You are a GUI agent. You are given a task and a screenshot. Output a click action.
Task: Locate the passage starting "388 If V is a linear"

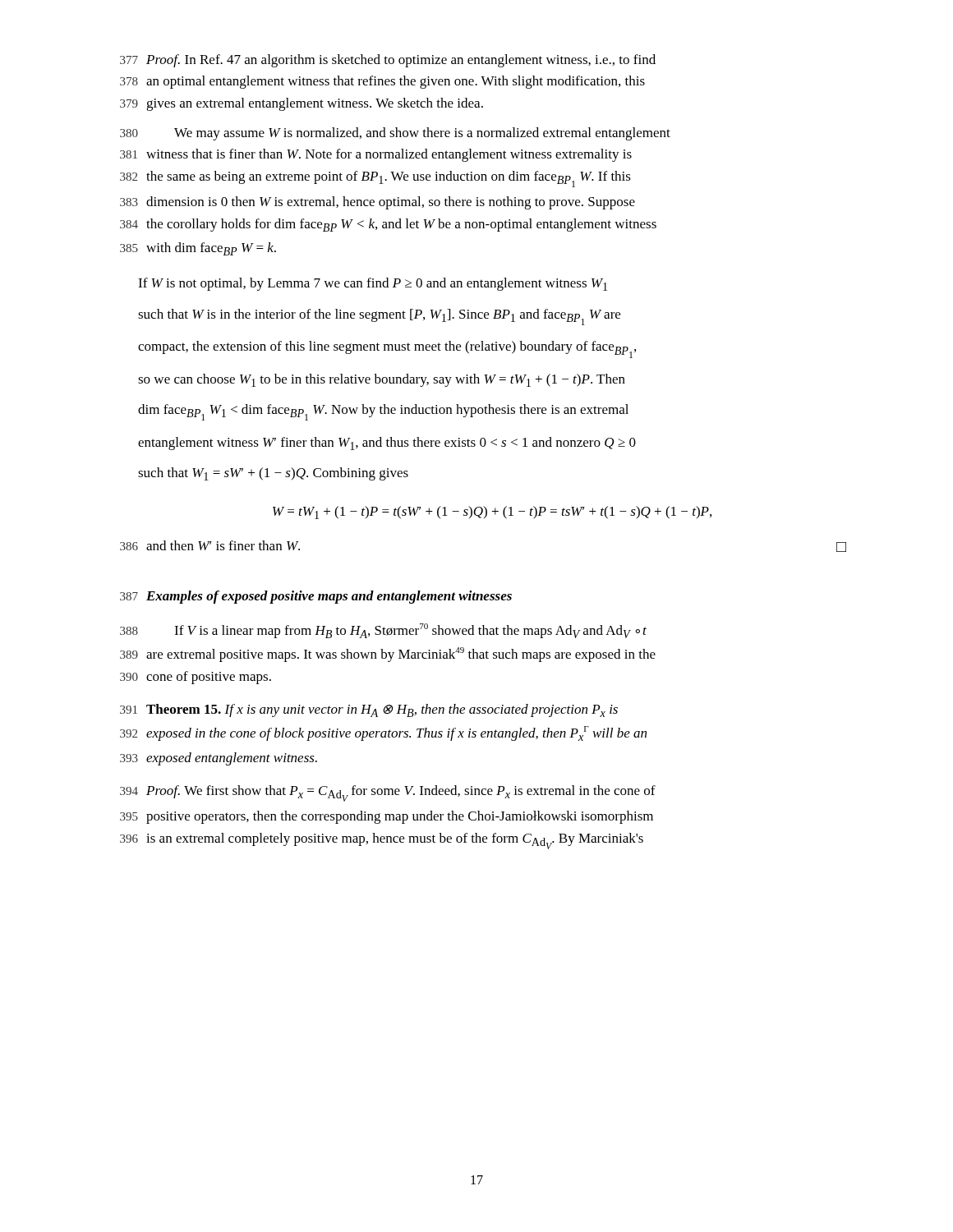click(x=476, y=654)
